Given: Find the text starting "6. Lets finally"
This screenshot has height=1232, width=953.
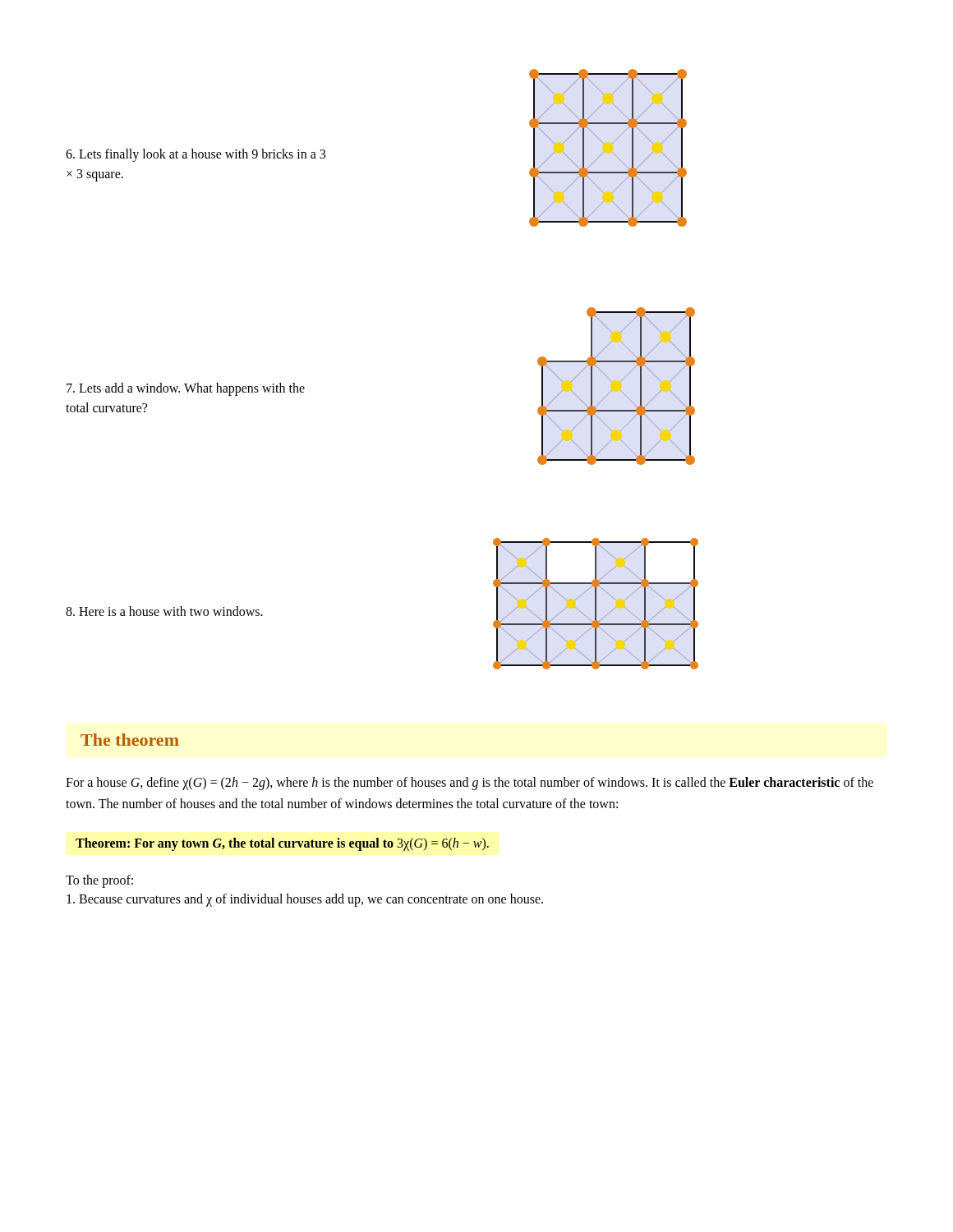Looking at the screenshot, I should 476,164.
